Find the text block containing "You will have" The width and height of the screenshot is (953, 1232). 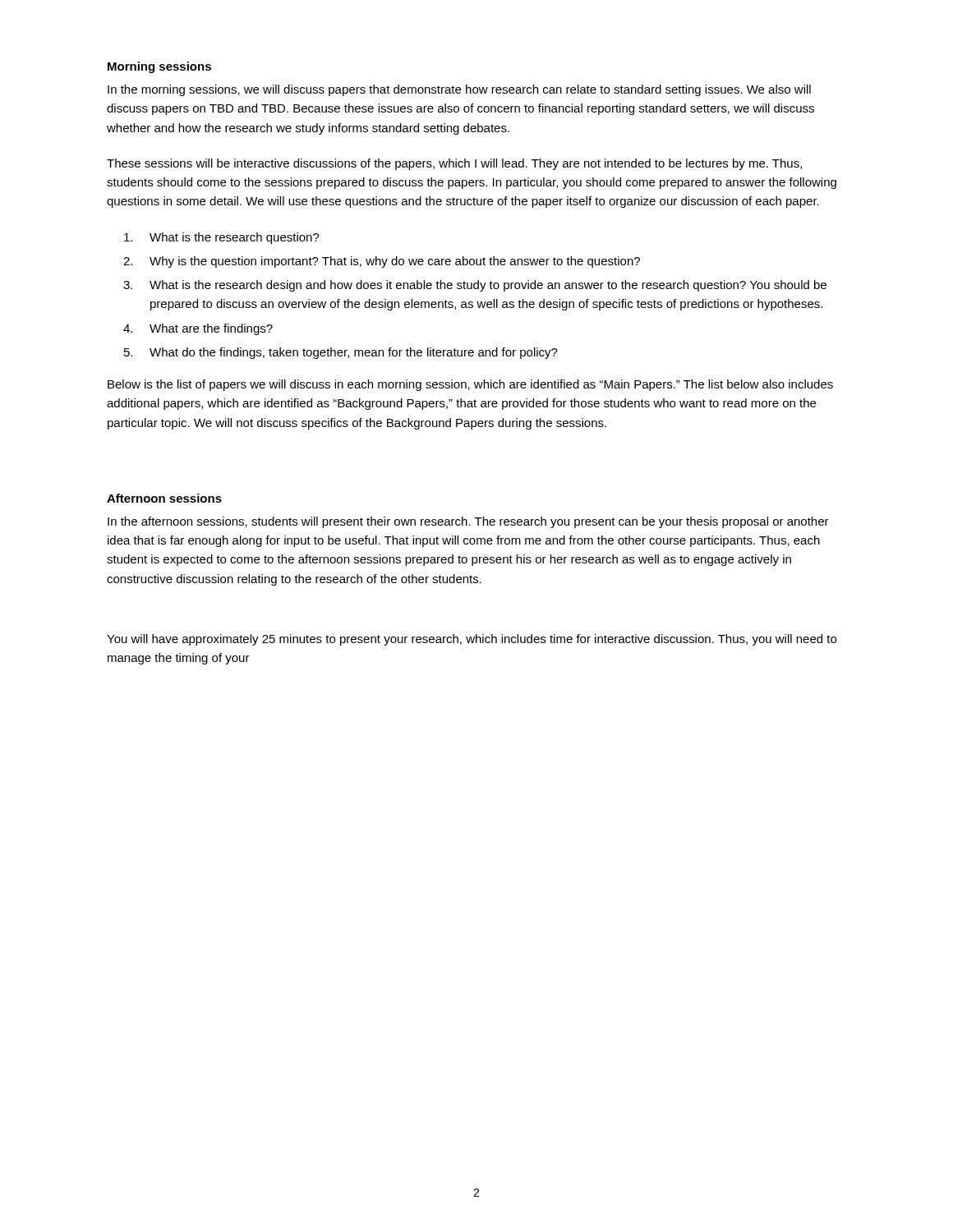[472, 648]
